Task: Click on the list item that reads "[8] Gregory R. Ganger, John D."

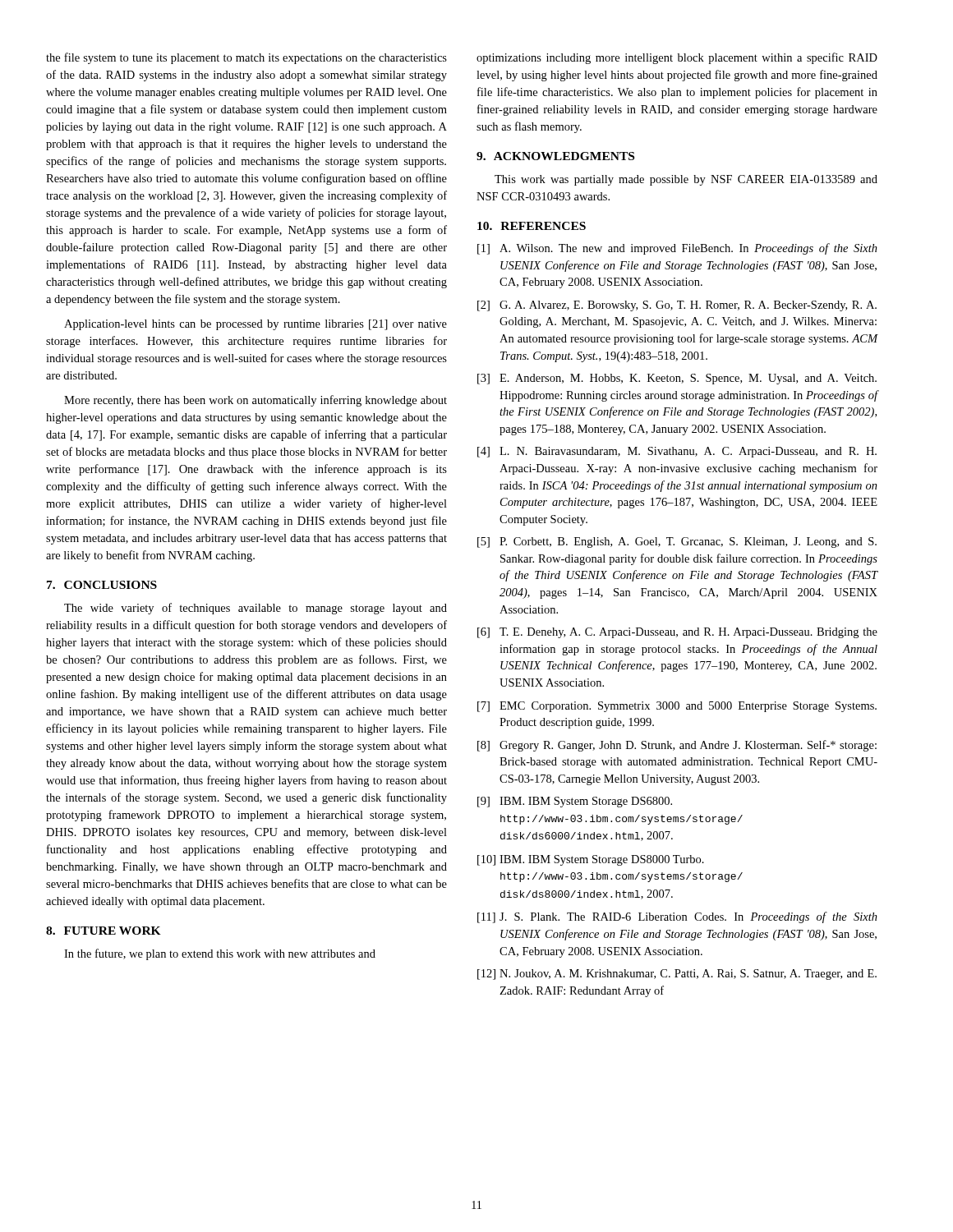Action: [x=677, y=762]
